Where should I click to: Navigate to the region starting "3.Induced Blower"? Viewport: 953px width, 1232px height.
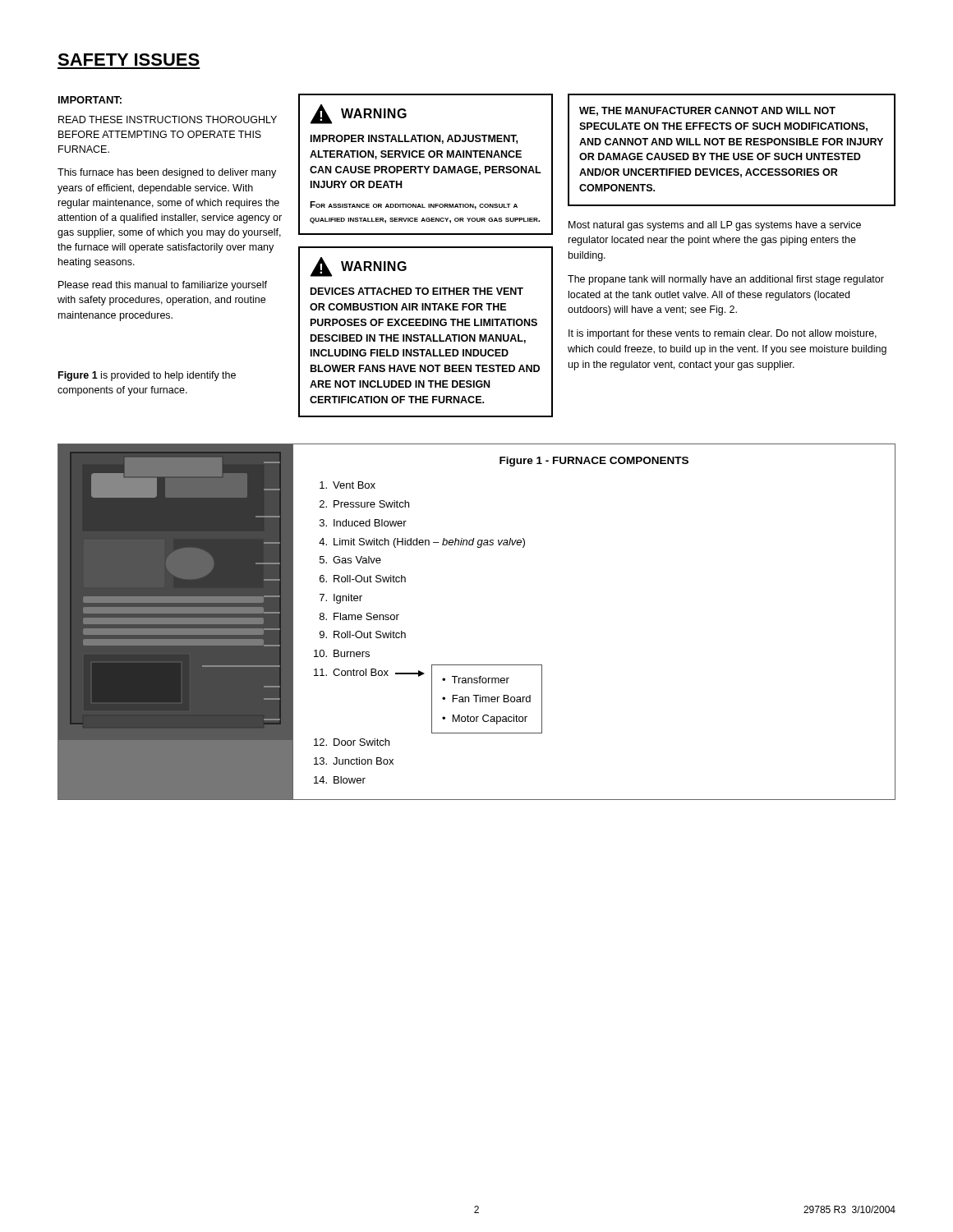358,523
